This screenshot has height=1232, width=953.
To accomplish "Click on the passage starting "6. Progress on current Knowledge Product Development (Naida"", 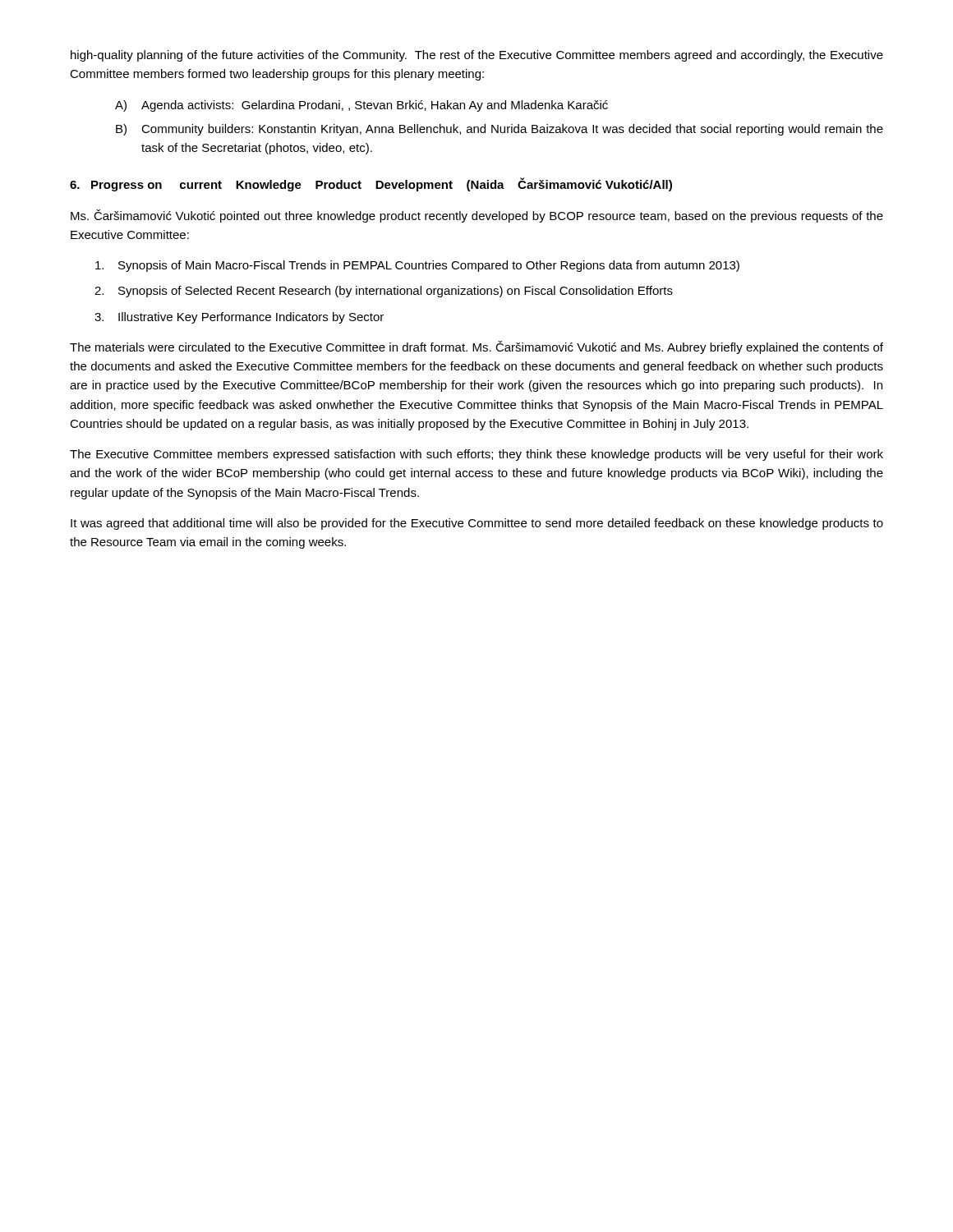I will [x=371, y=185].
